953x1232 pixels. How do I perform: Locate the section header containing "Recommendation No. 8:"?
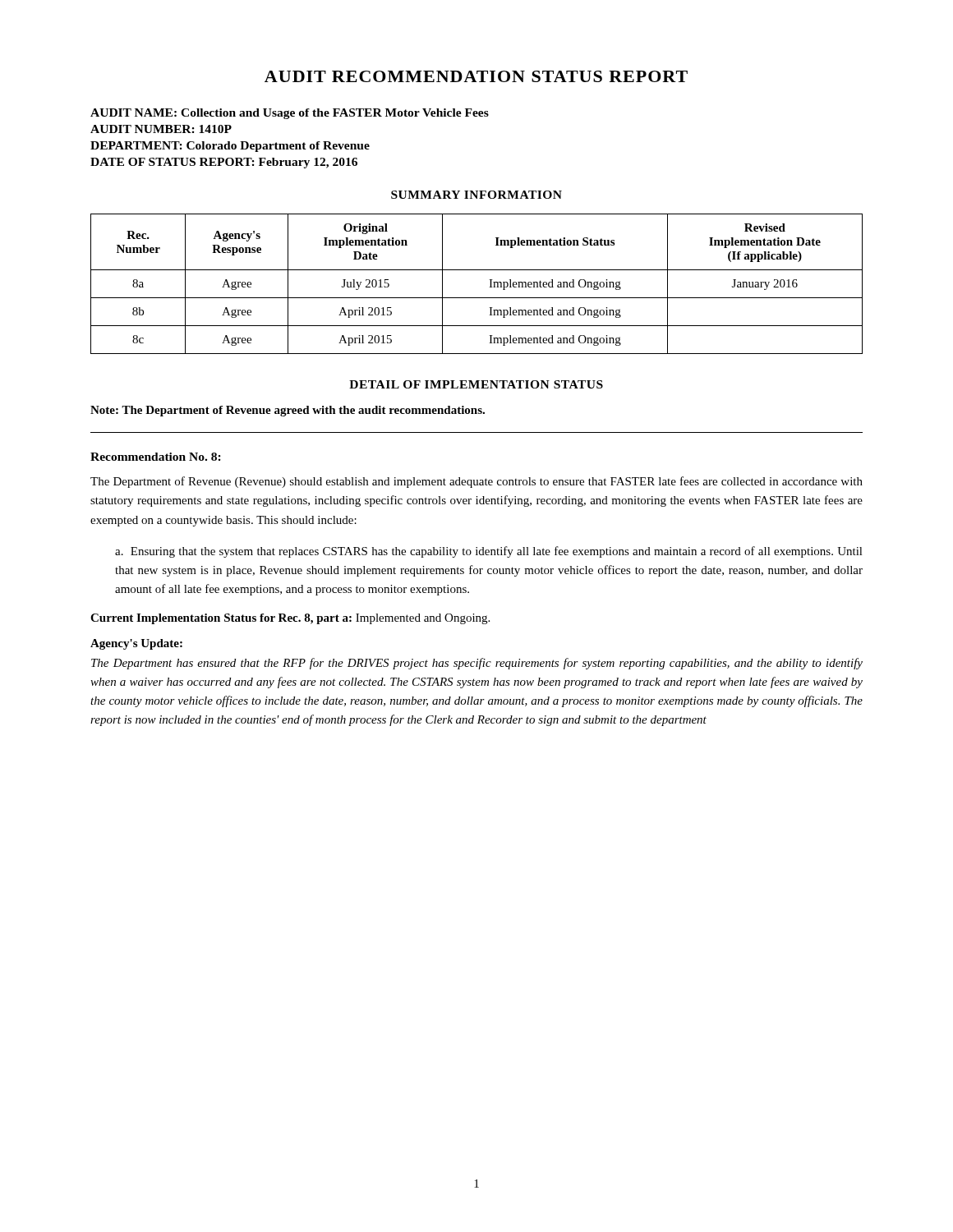[156, 456]
